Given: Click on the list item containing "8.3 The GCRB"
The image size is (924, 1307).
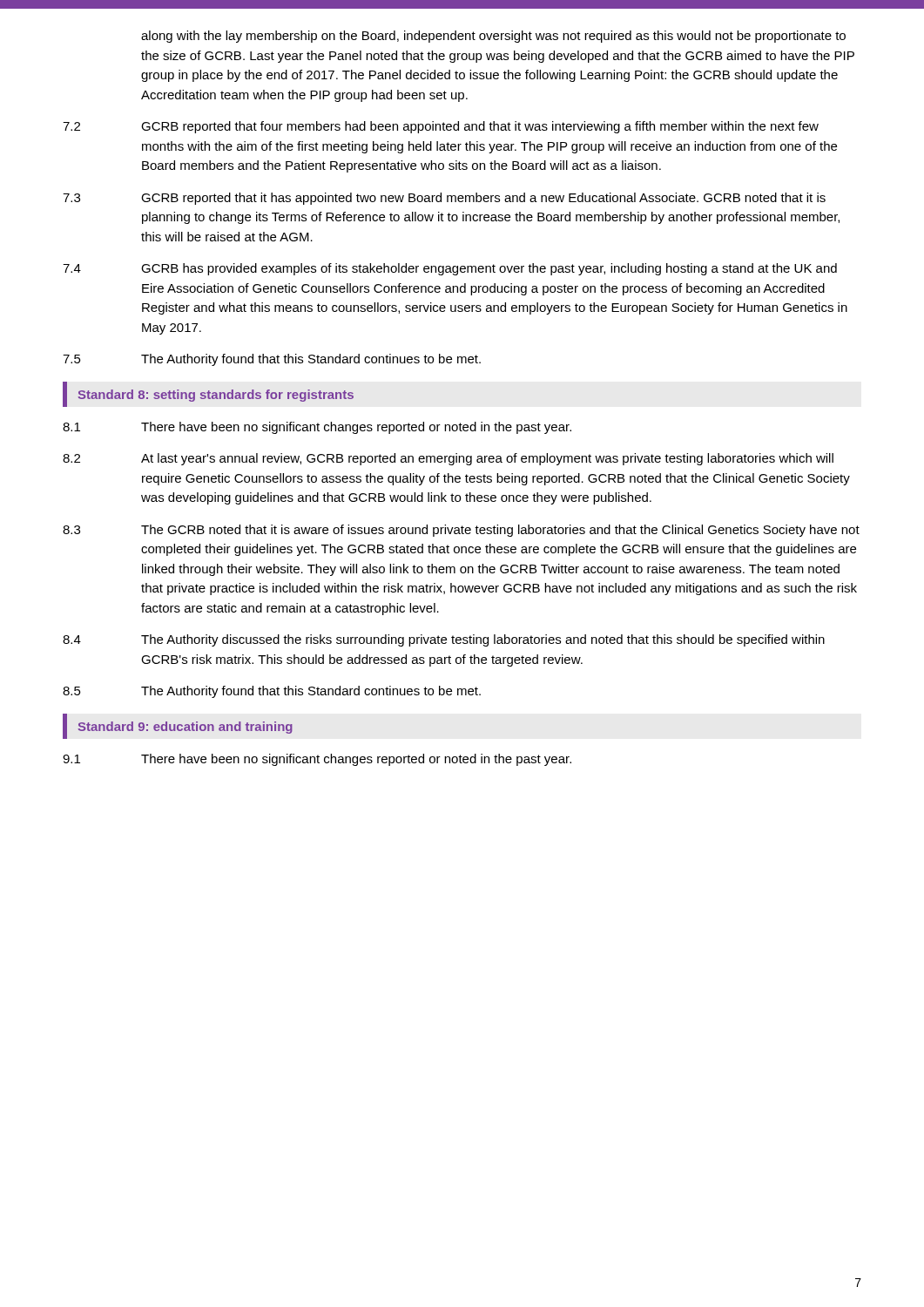Looking at the screenshot, I should 462,569.
